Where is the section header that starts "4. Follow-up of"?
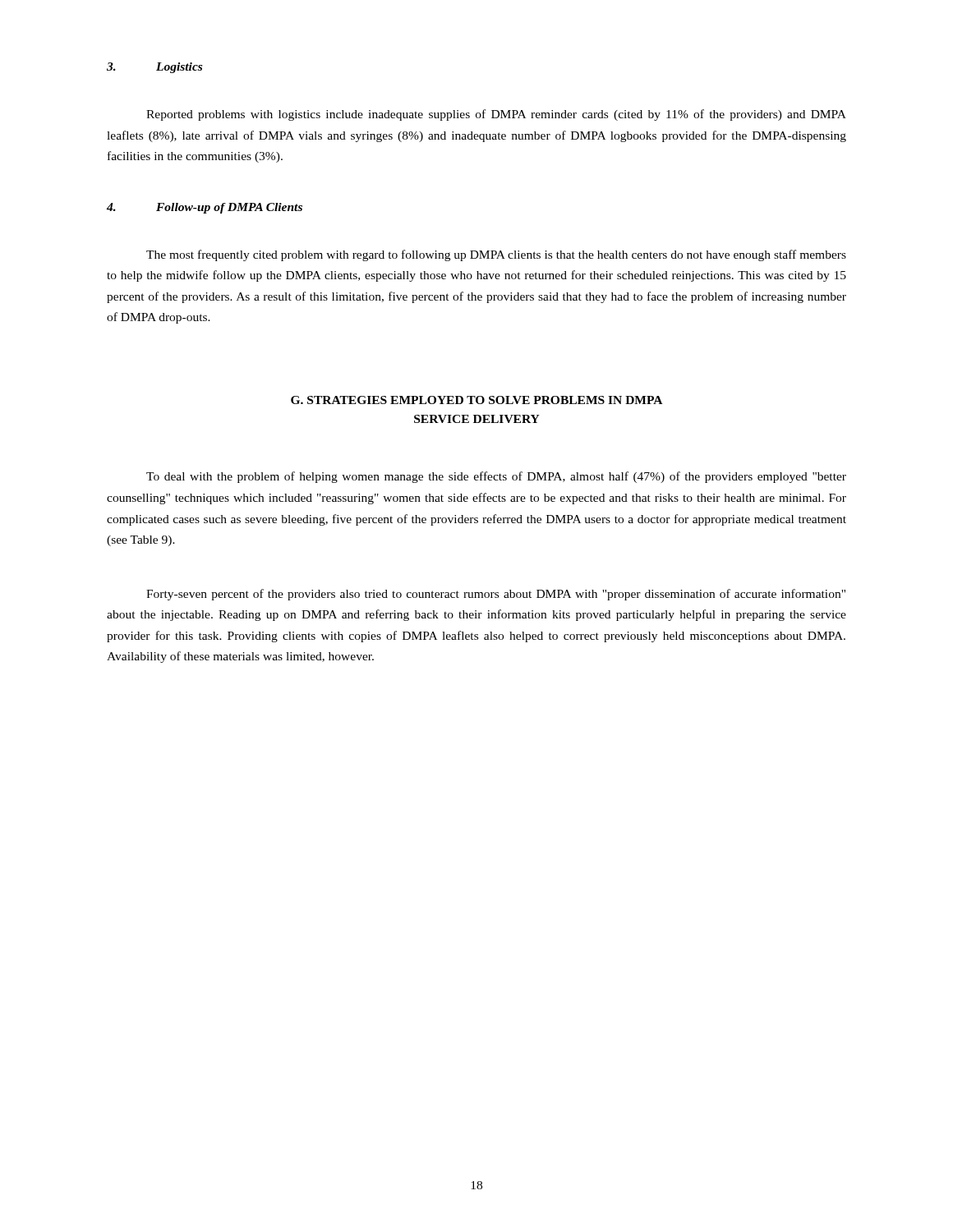 point(205,207)
